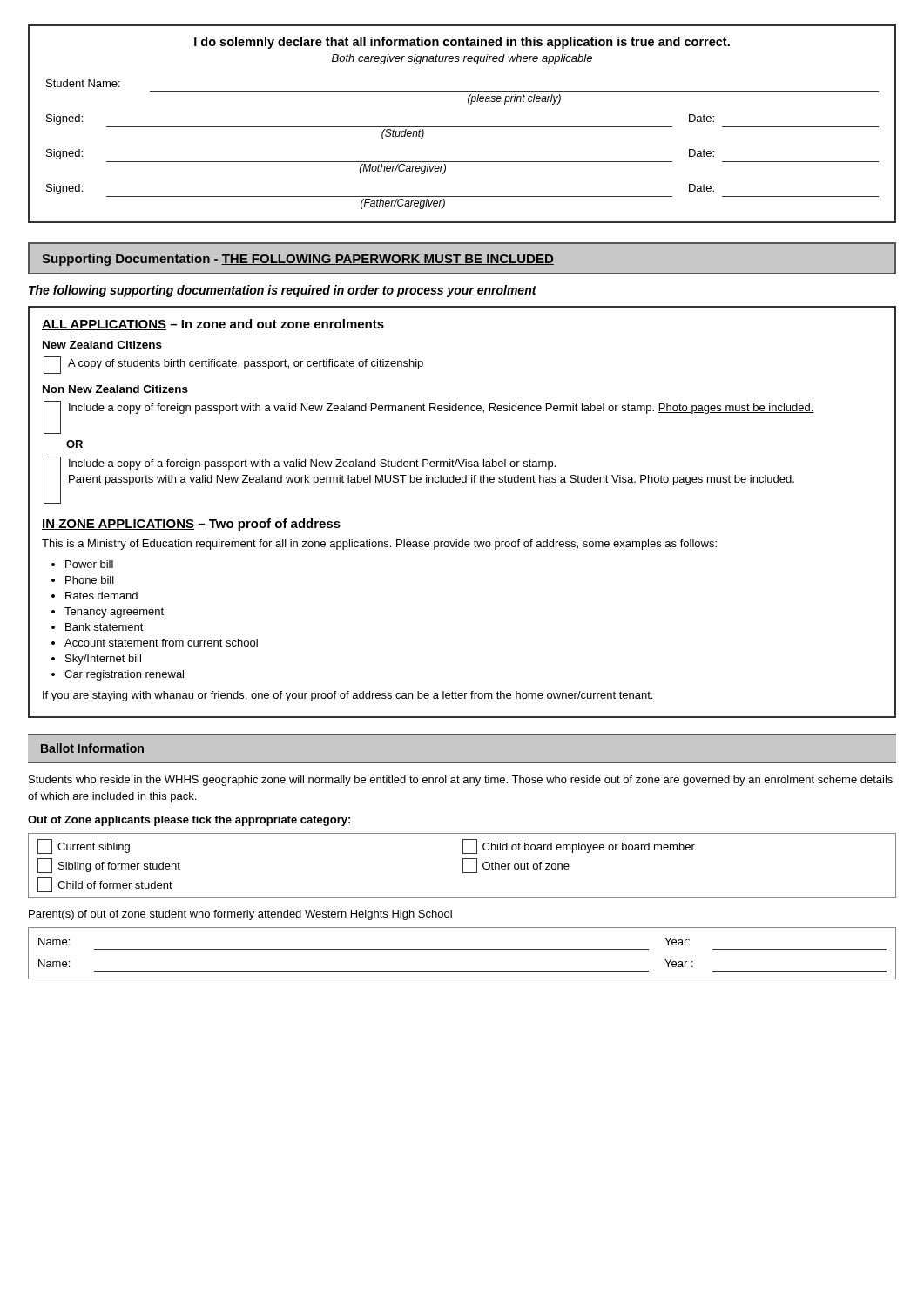Find the block starting "ALL APPLICATIONS –"
Screen dimensions: 1307x924
click(x=213, y=324)
